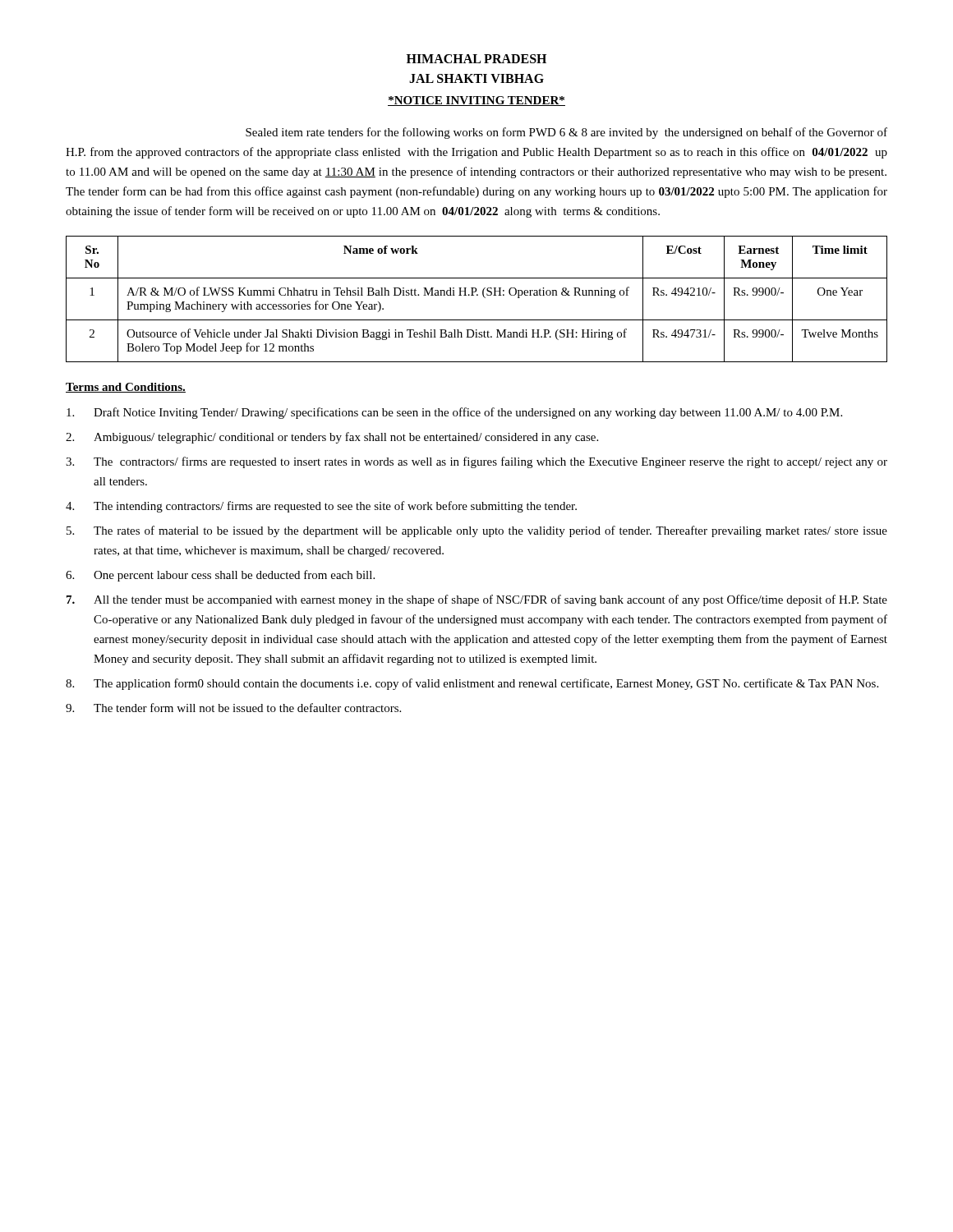Navigate to the passage starting "4. The intending contractors/ firms"
Screen dimensions: 1232x953
476,506
